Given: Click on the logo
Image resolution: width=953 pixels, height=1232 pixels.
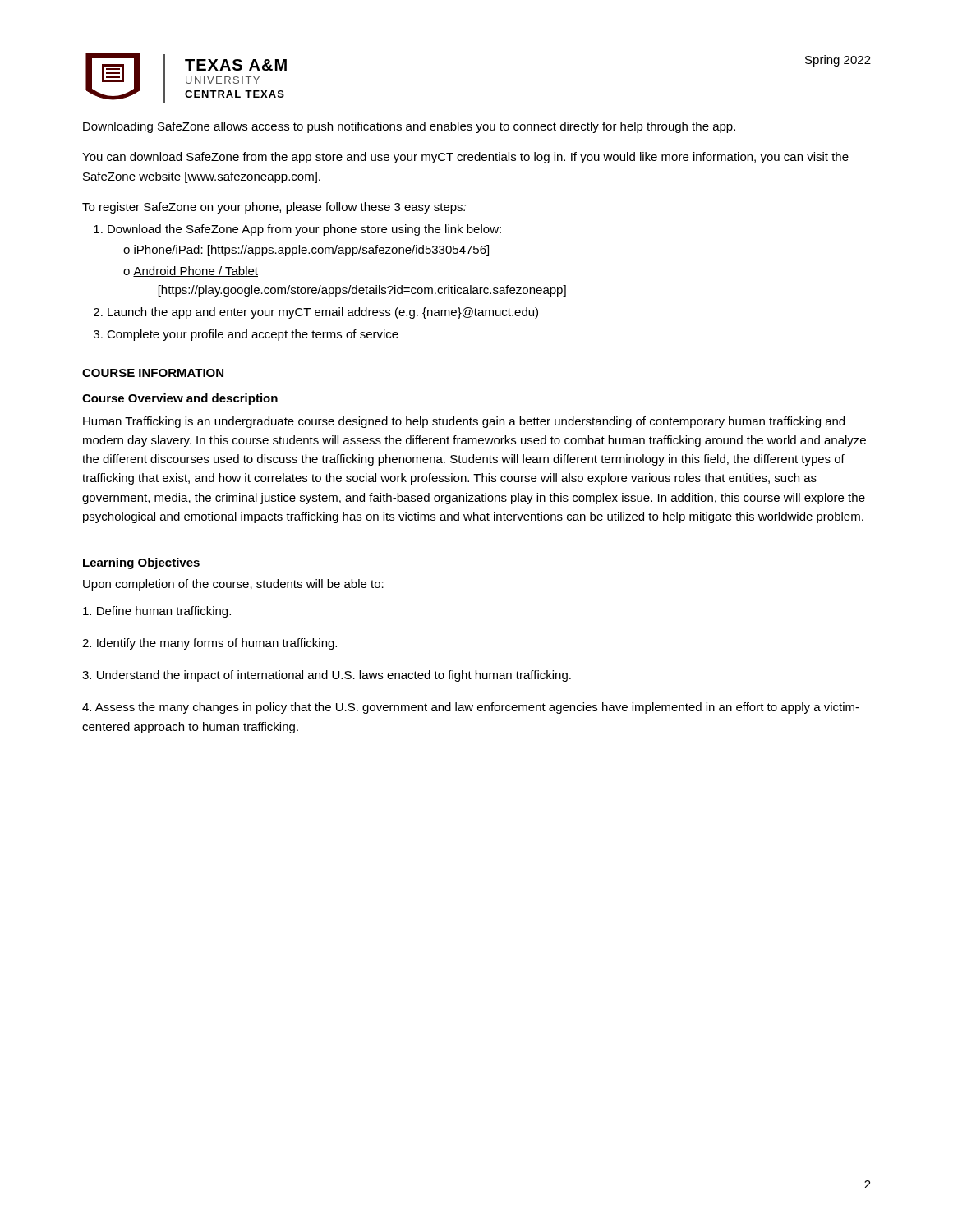Looking at the screenshot, I should [185, 79].
